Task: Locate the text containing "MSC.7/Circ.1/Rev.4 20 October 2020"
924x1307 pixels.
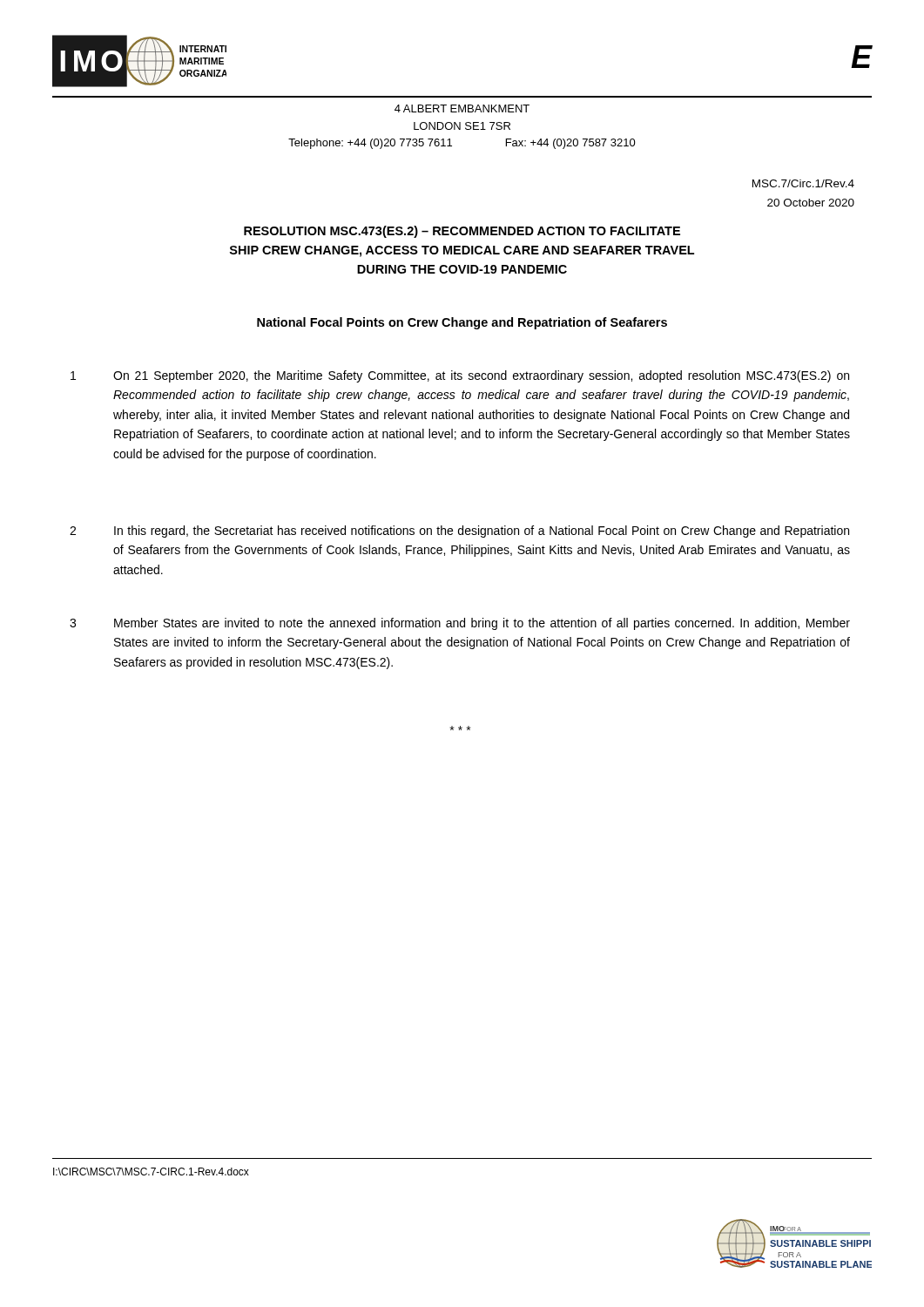Action: [803, 193]
